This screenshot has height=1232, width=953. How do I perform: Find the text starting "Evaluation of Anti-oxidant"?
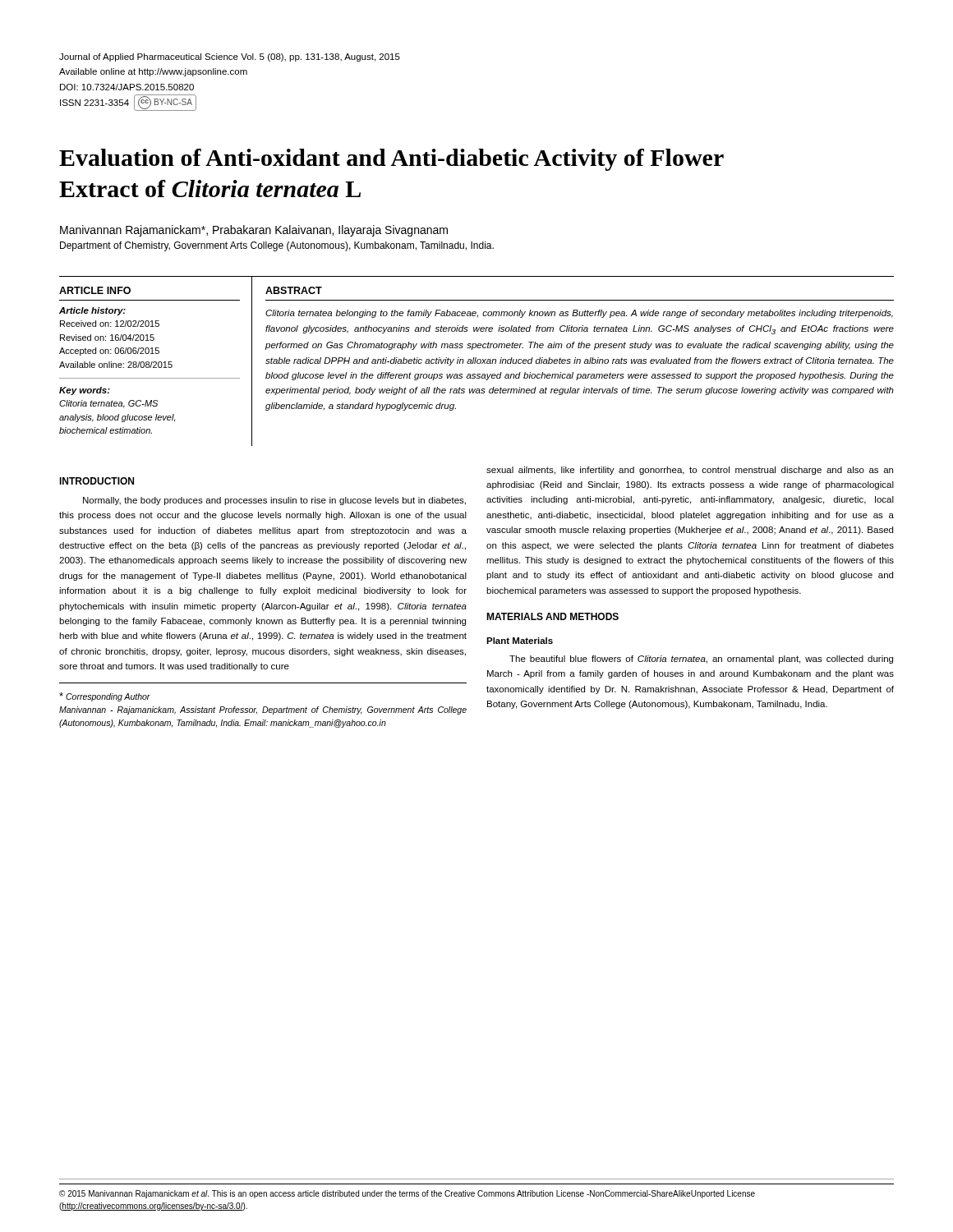click(x=476, y=173)
